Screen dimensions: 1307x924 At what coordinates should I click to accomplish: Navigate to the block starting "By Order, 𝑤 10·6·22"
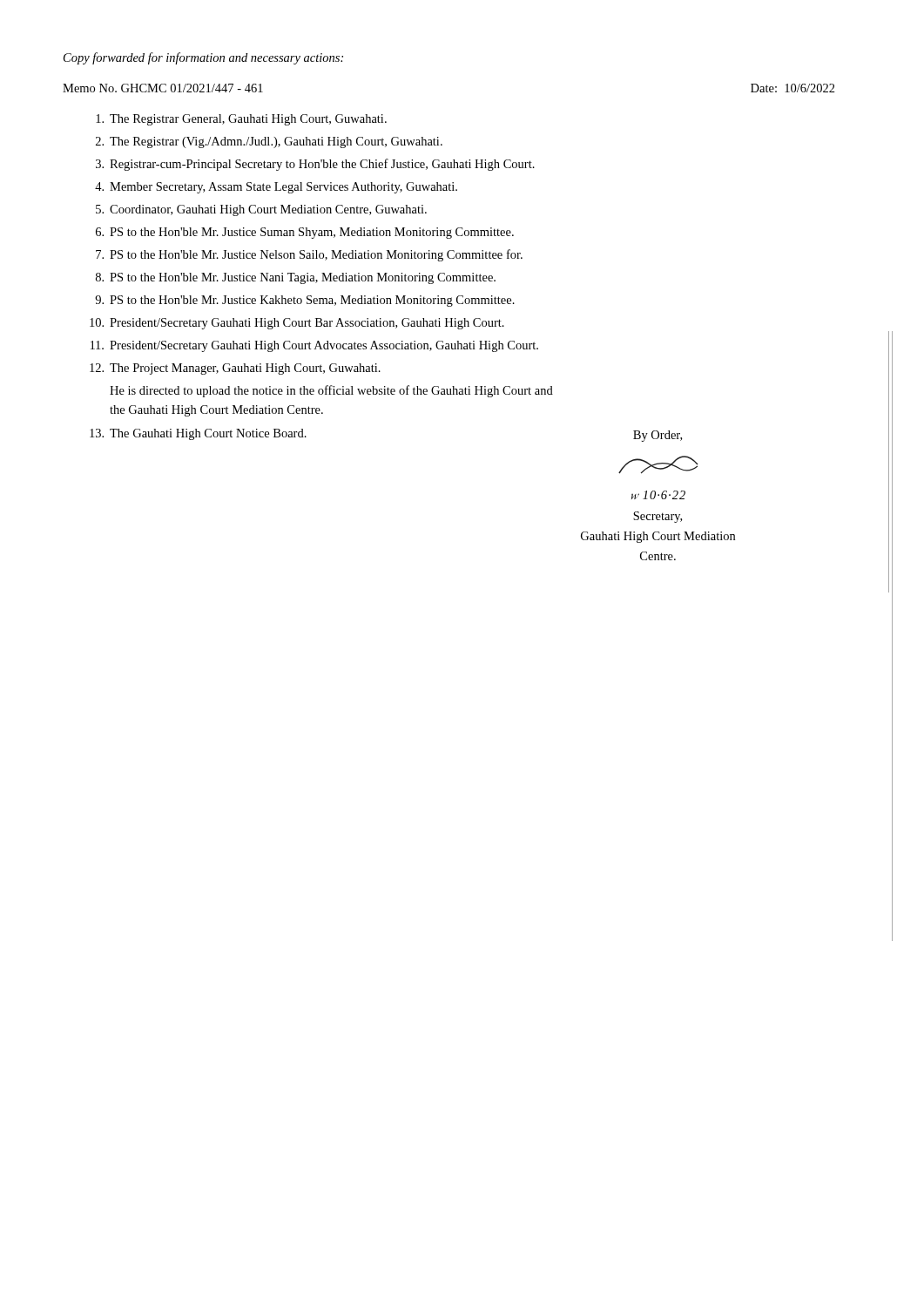click(x=658, y=495)
